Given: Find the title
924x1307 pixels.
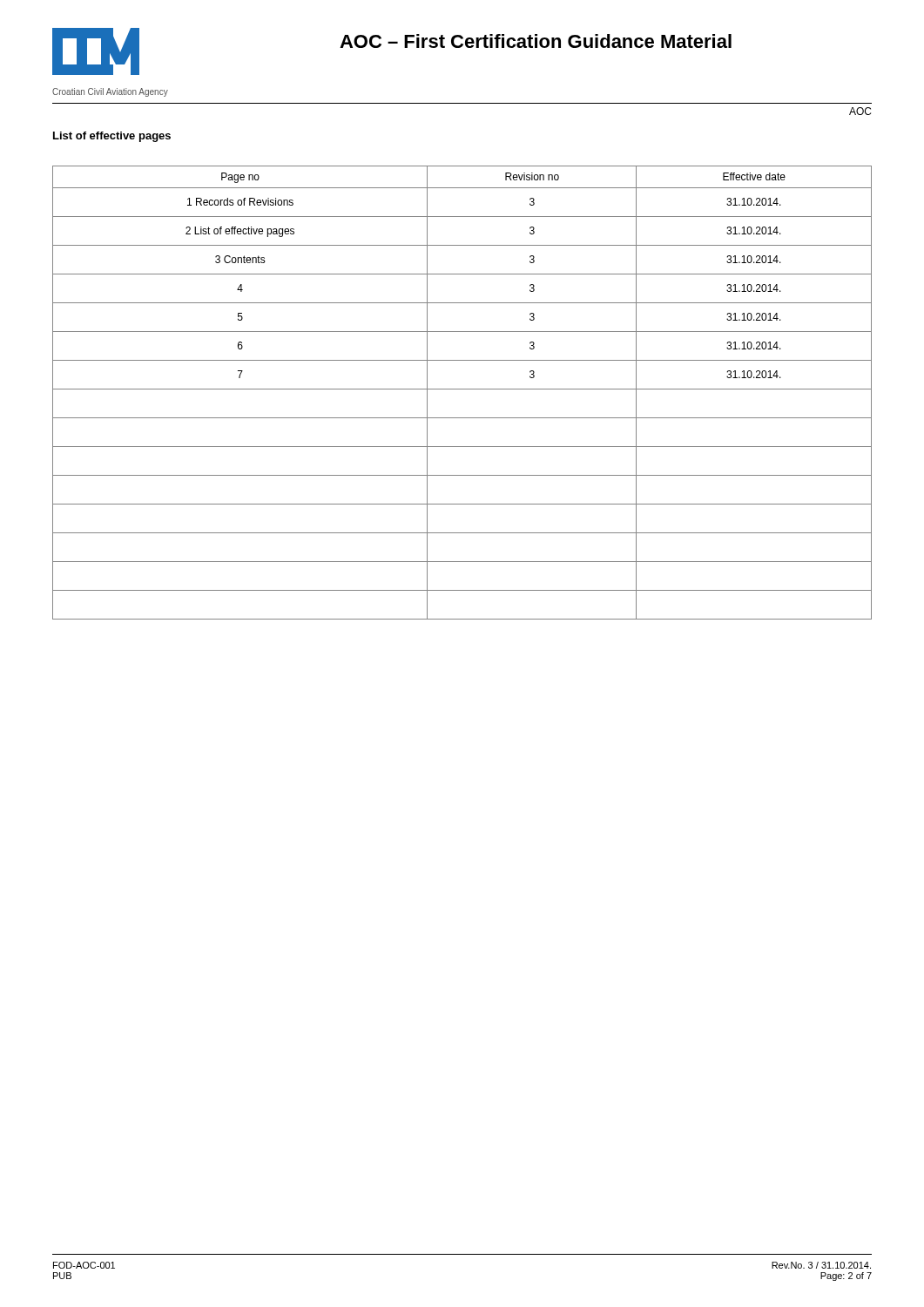Looking at the screenshot, I should [536, 41].
